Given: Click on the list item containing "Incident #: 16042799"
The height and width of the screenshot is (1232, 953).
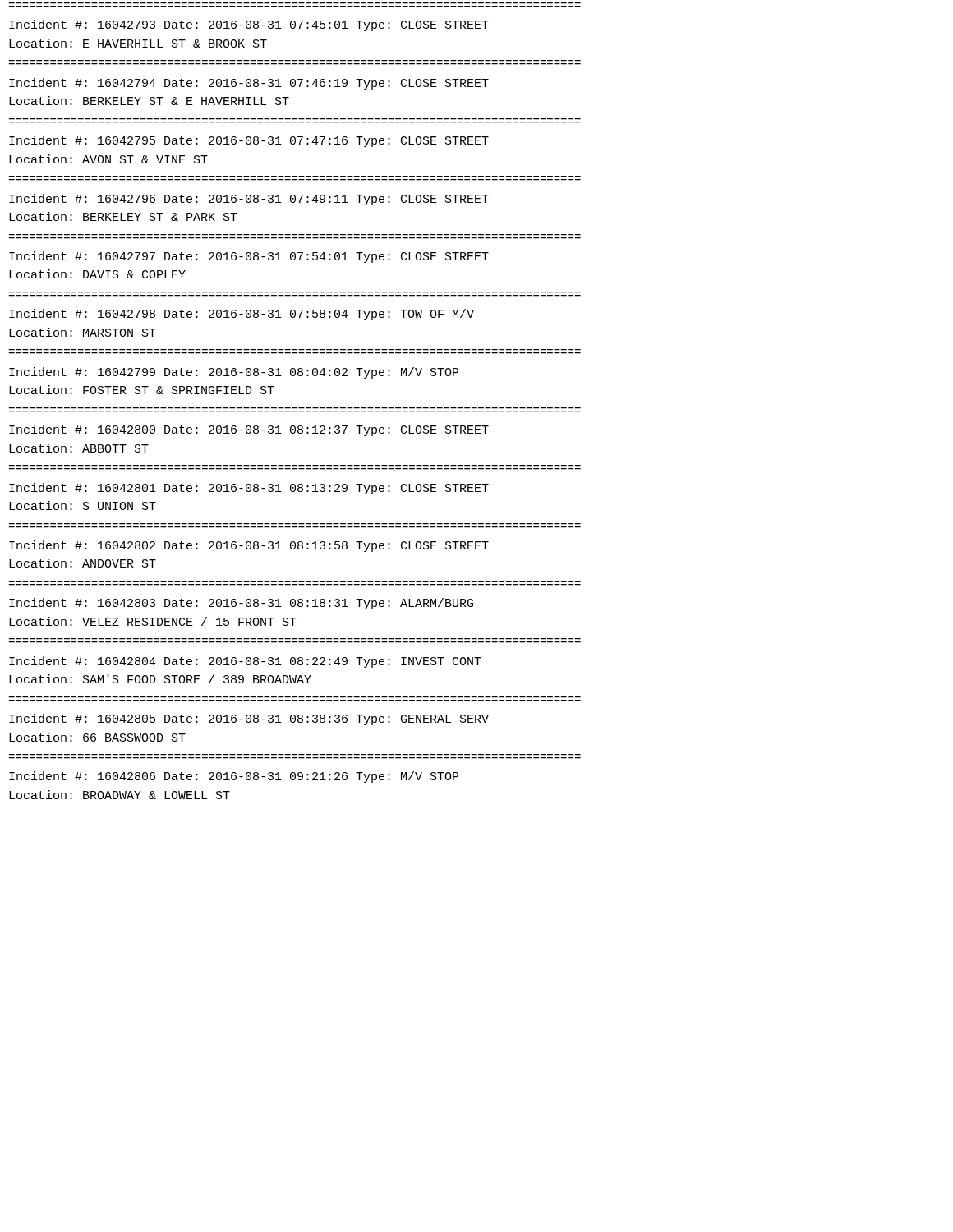Looking at the screenshot, I should click(234, 373).
